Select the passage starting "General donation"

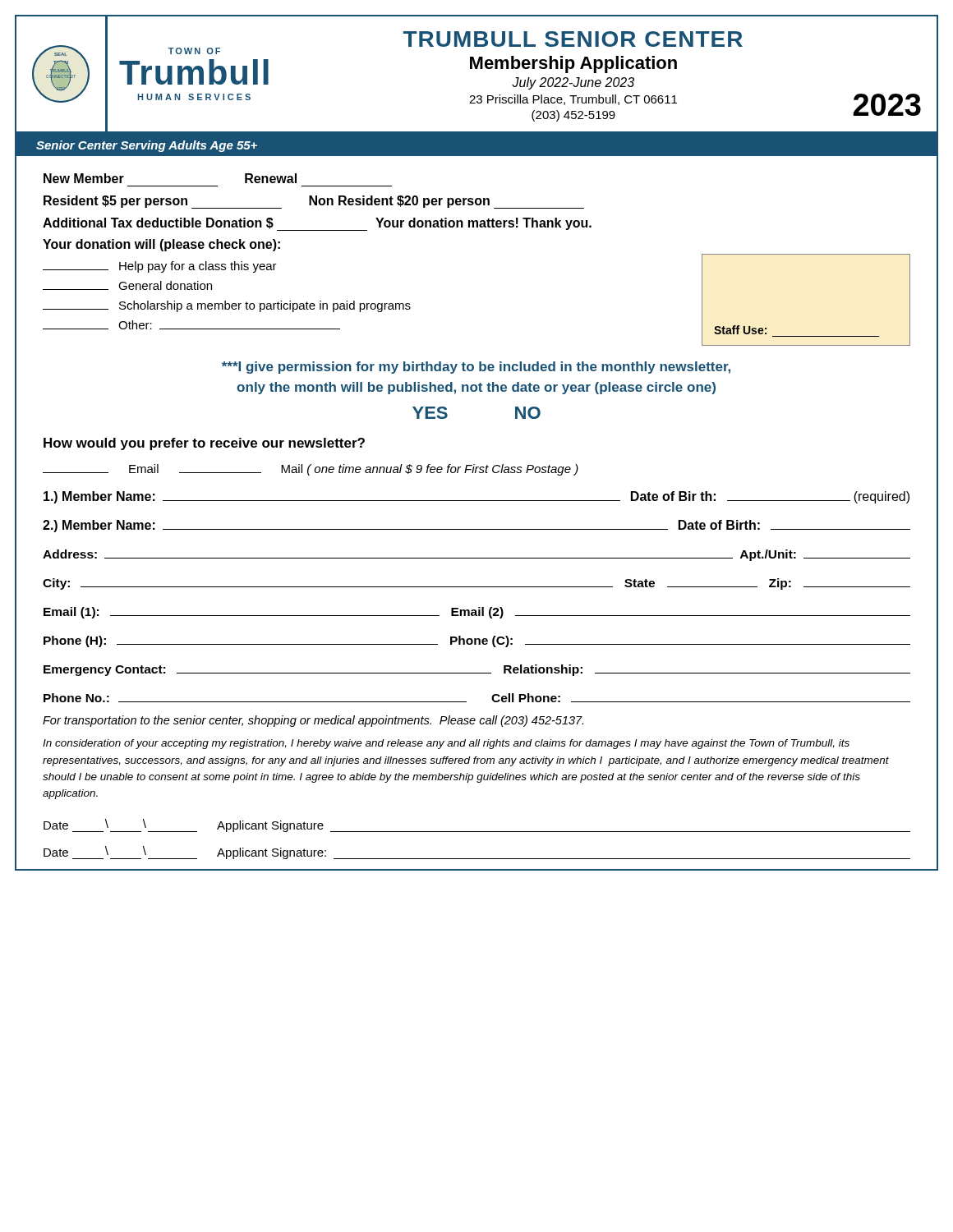point(128,284)
